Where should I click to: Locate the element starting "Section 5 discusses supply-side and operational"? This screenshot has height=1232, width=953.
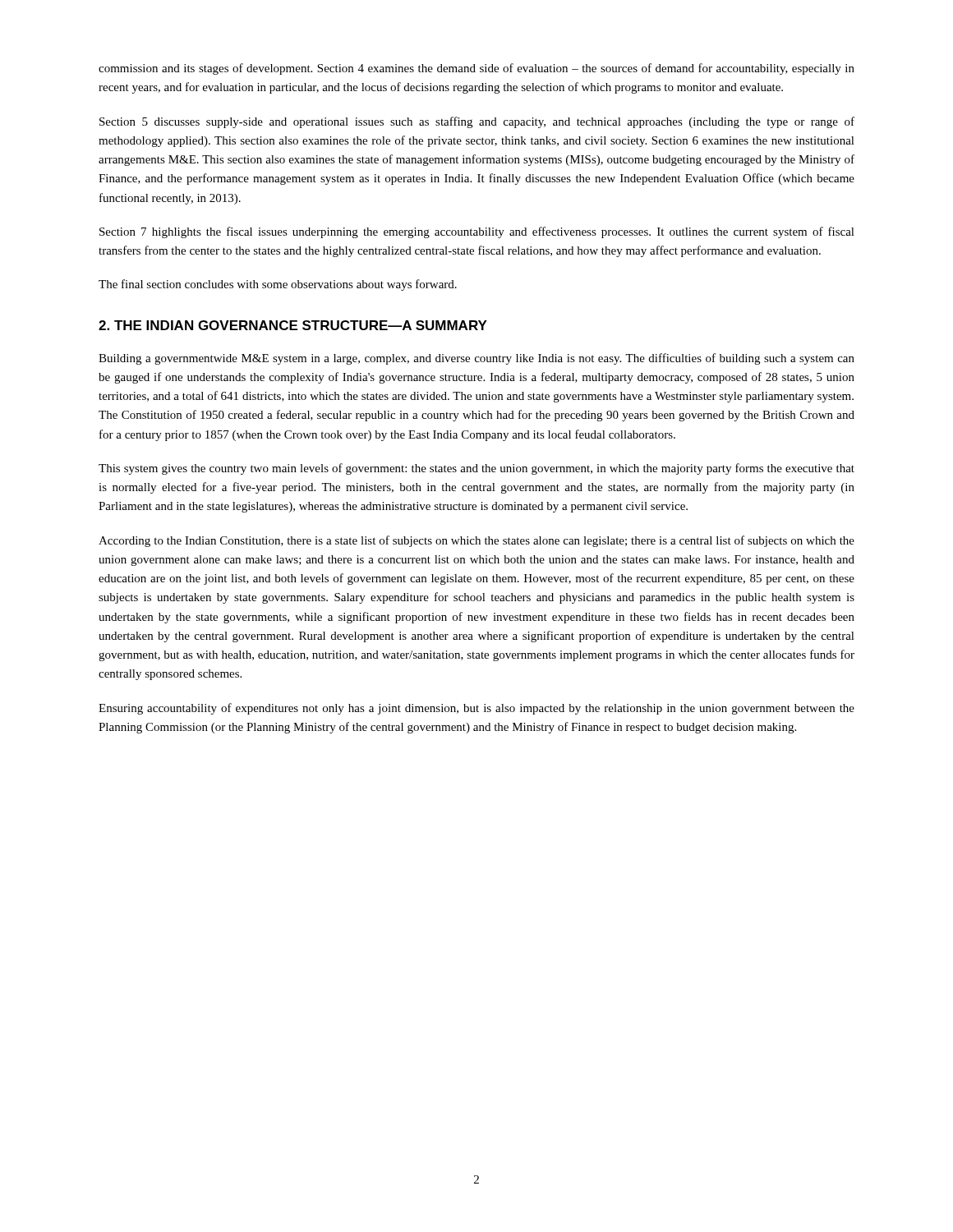point(476,159)
